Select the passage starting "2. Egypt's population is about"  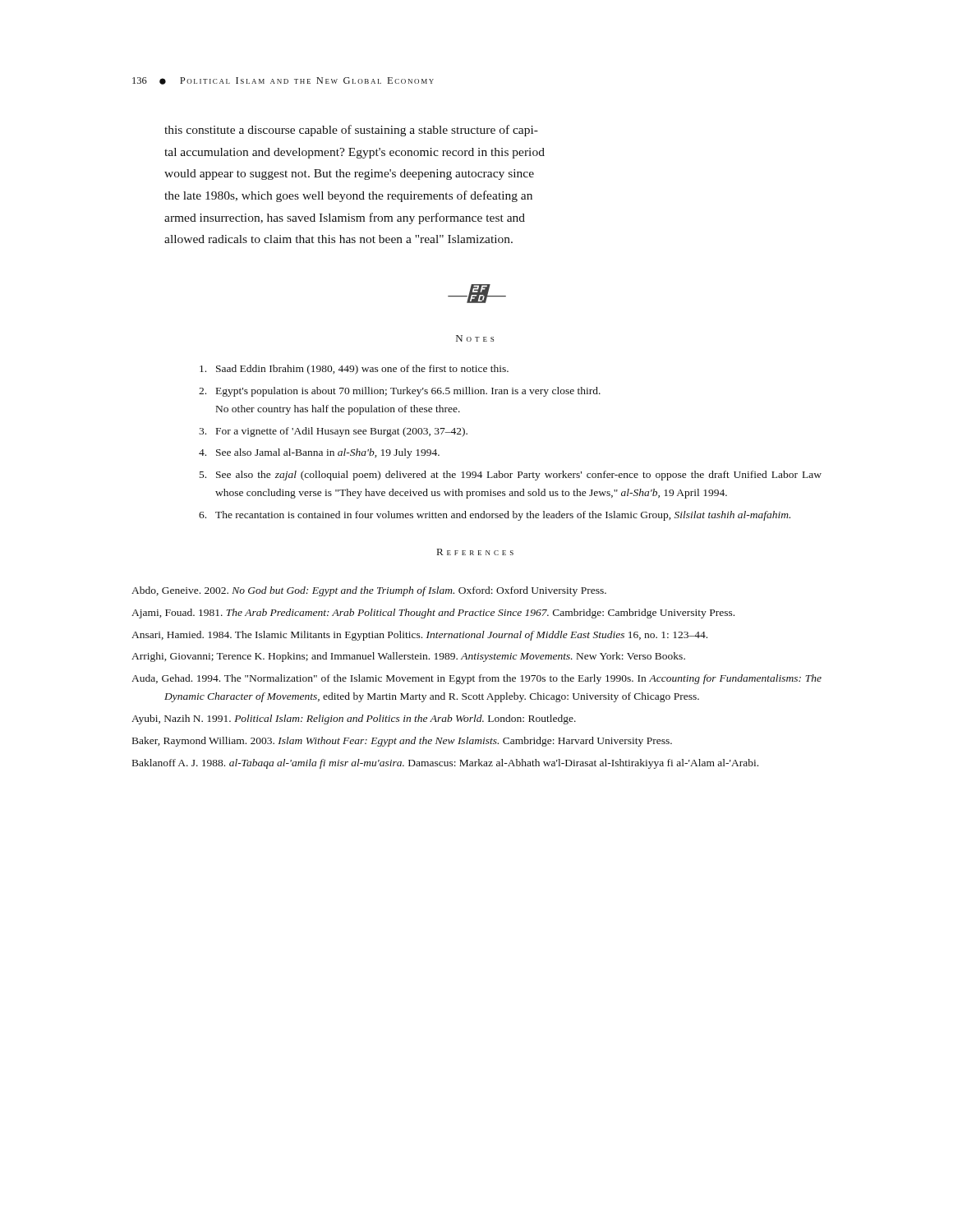pyautogui.click(x=501, y=400)
